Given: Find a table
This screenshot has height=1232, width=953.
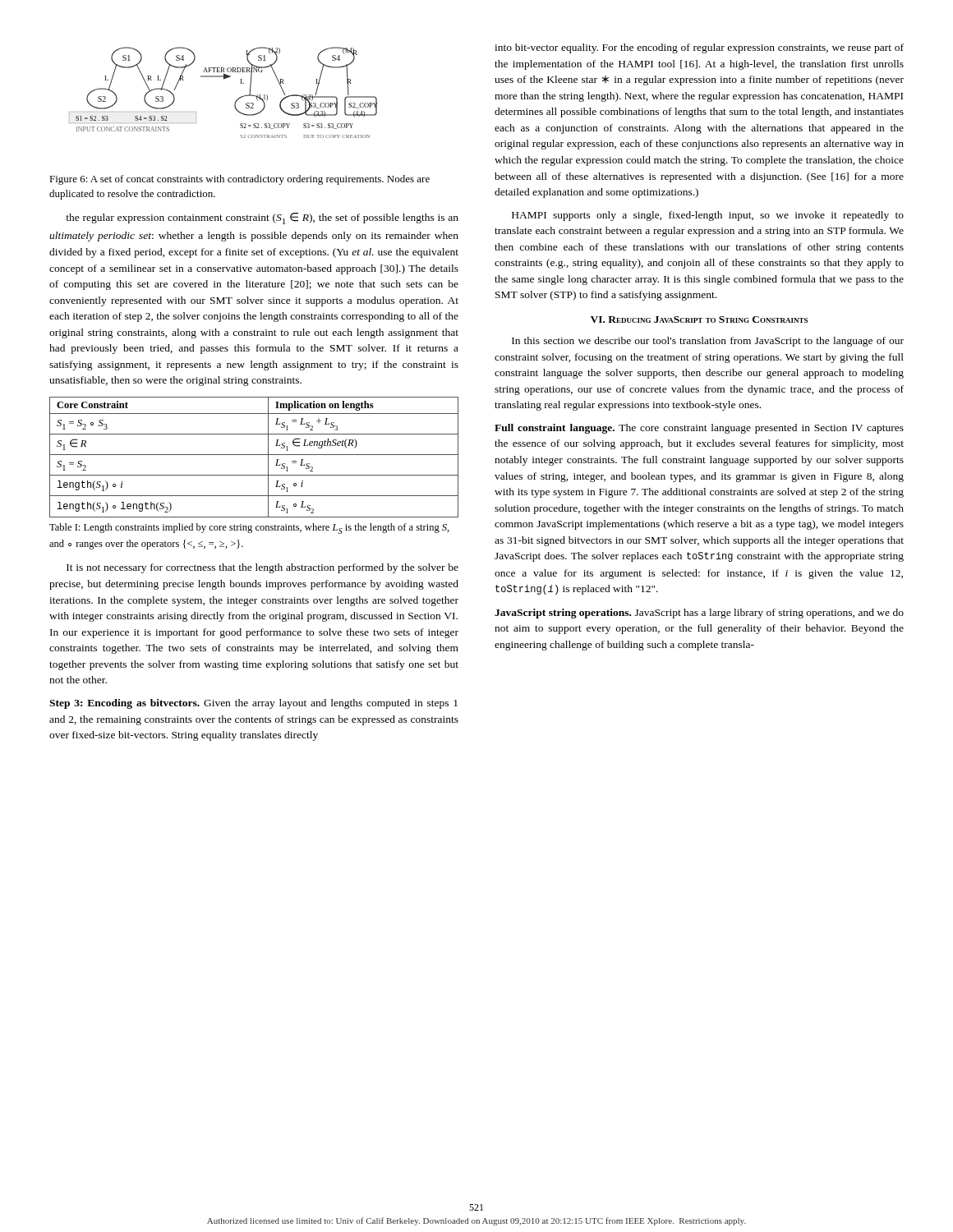Looking at the screenshot, I should pos(254,457).
